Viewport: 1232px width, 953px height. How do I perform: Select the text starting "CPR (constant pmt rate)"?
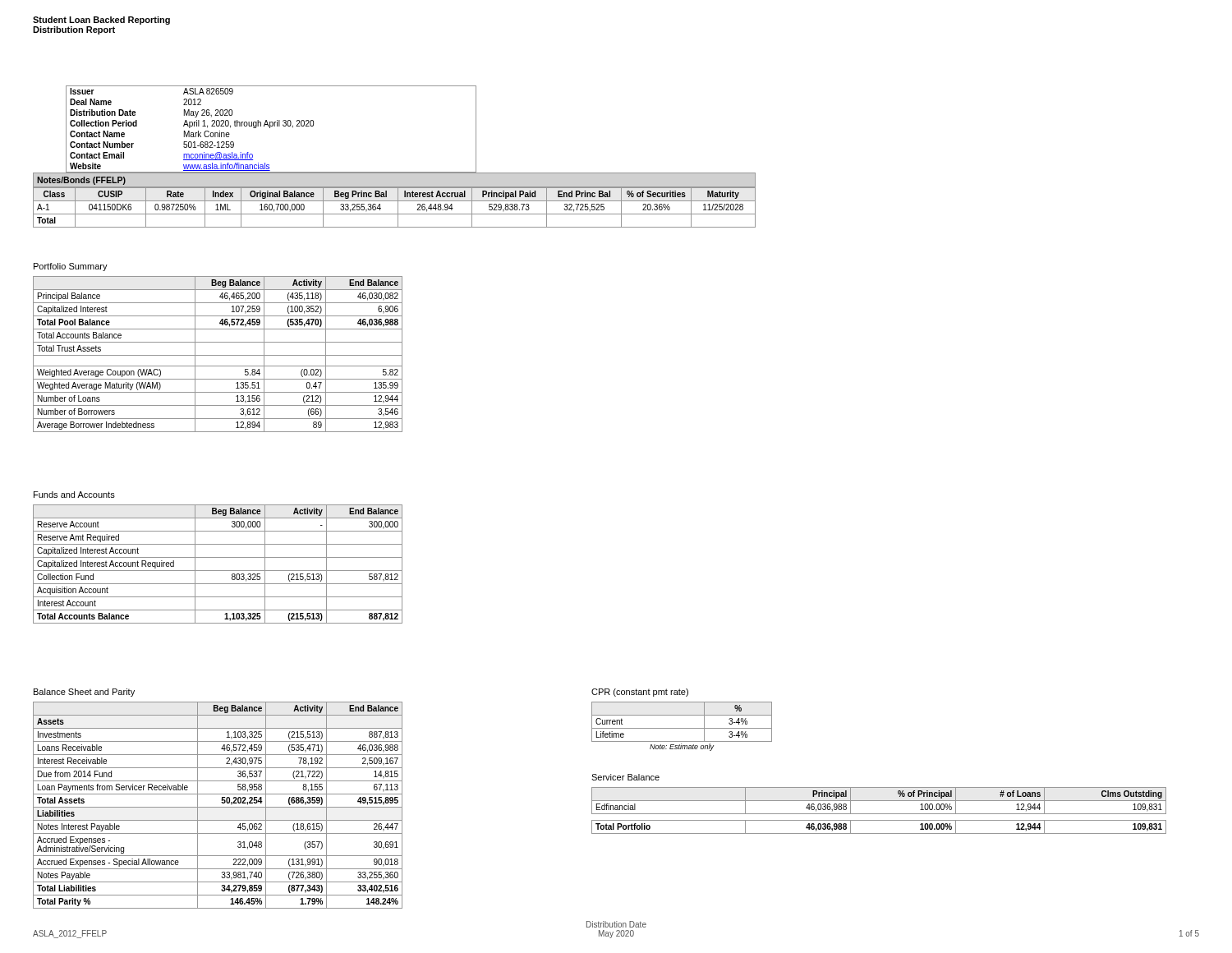(682, 692)
